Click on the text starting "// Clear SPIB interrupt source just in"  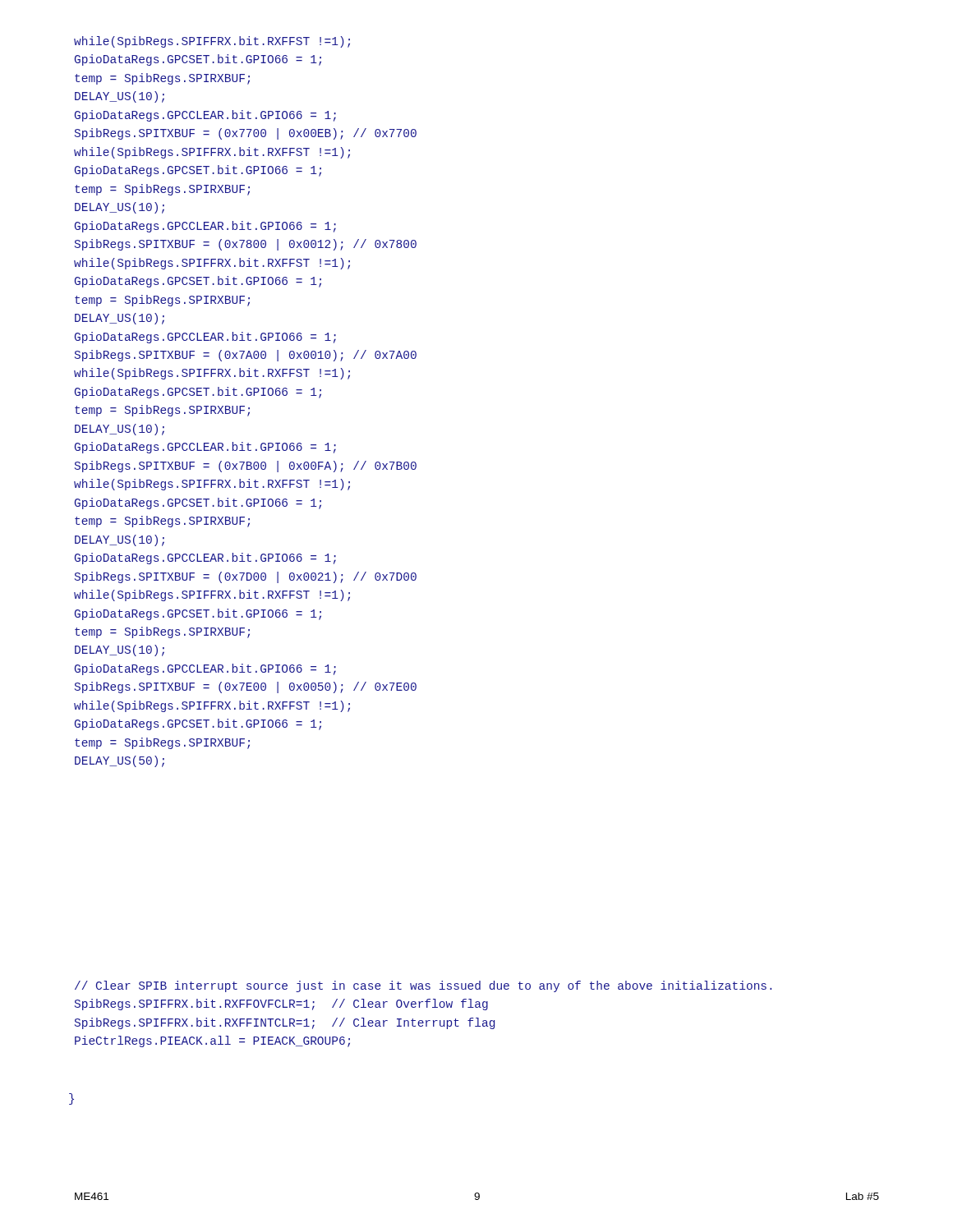coord(424,1014)
